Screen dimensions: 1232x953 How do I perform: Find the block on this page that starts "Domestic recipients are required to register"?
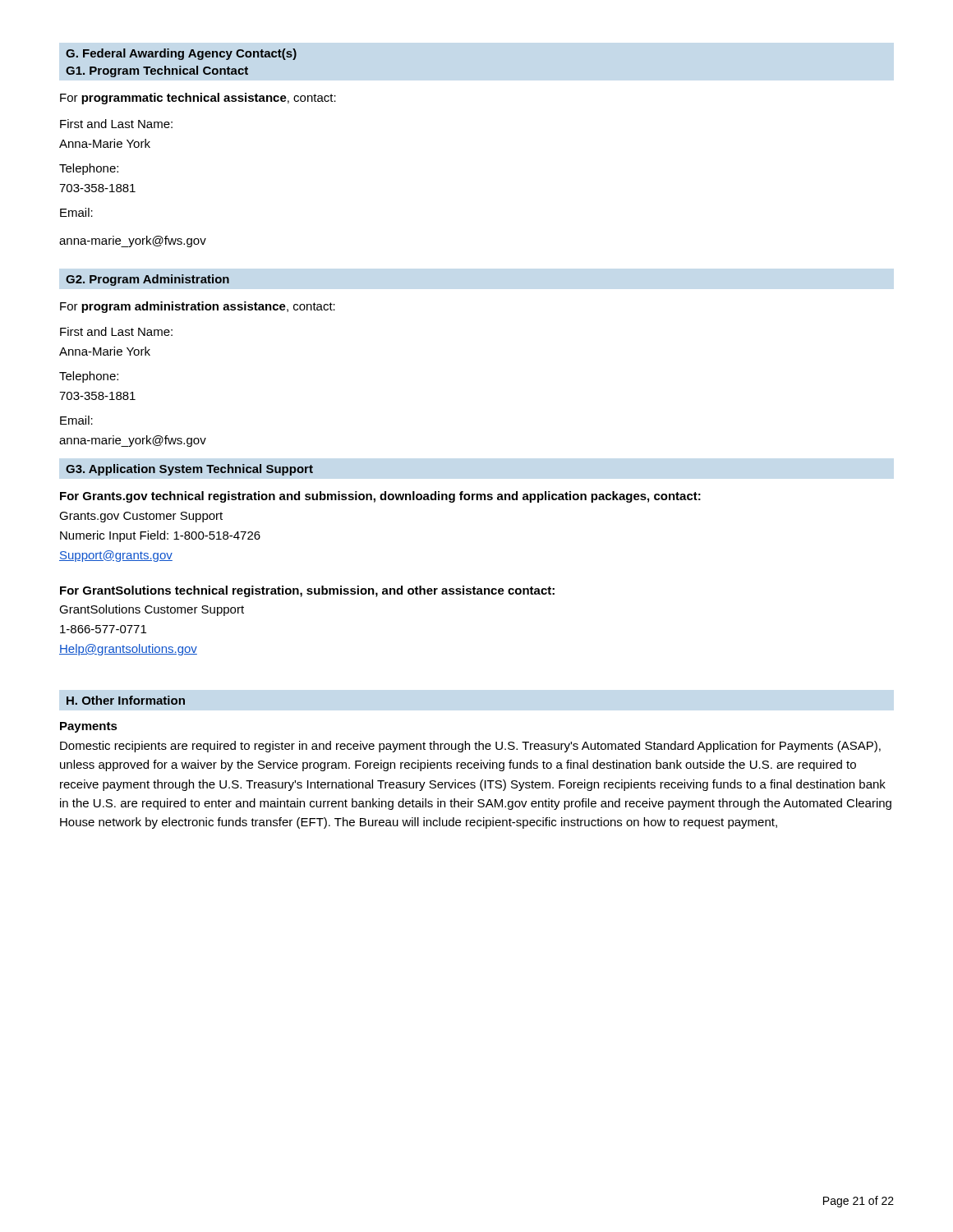pos(476,784)
